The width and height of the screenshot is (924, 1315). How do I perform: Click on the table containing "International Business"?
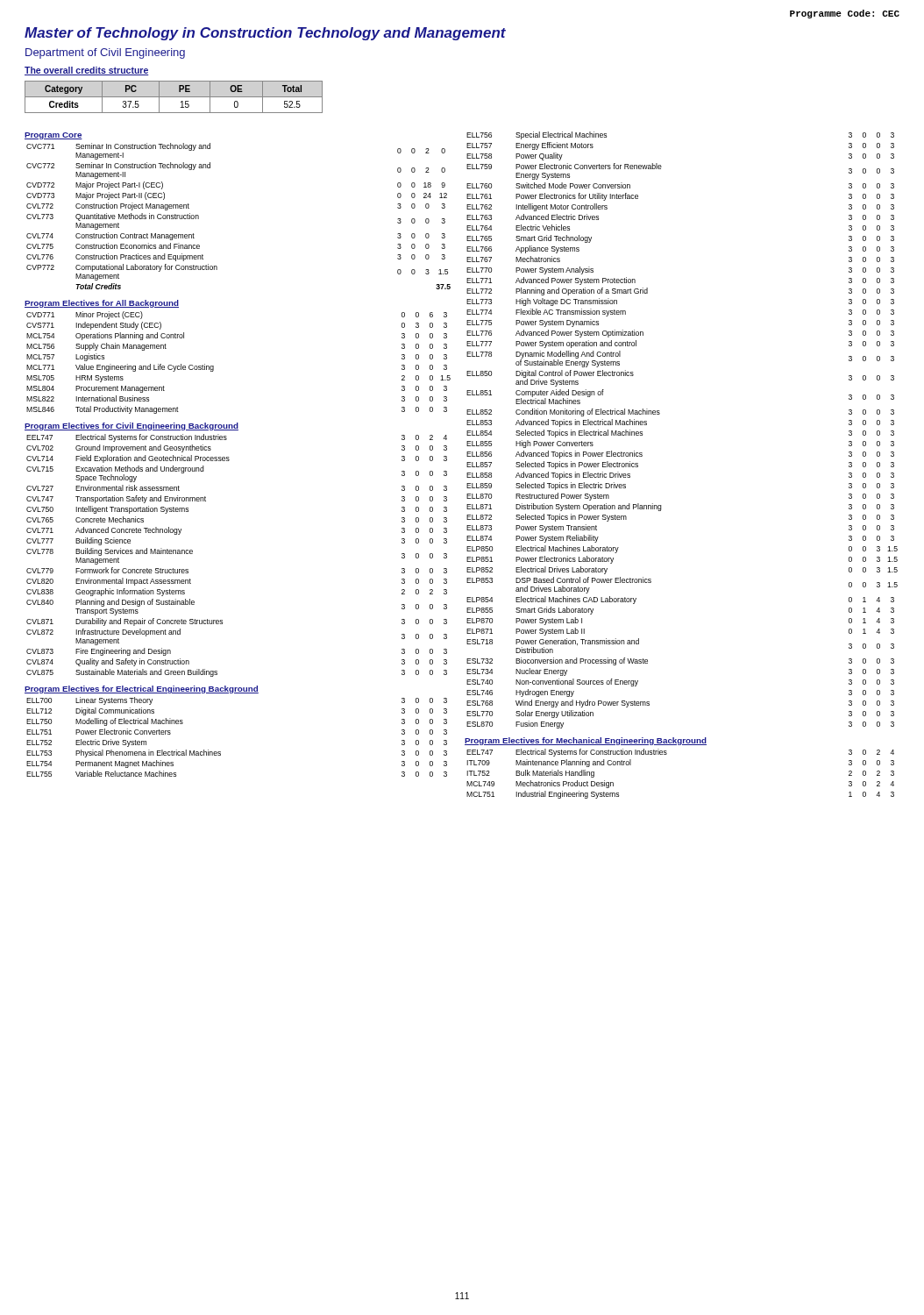tap(238, 362)
